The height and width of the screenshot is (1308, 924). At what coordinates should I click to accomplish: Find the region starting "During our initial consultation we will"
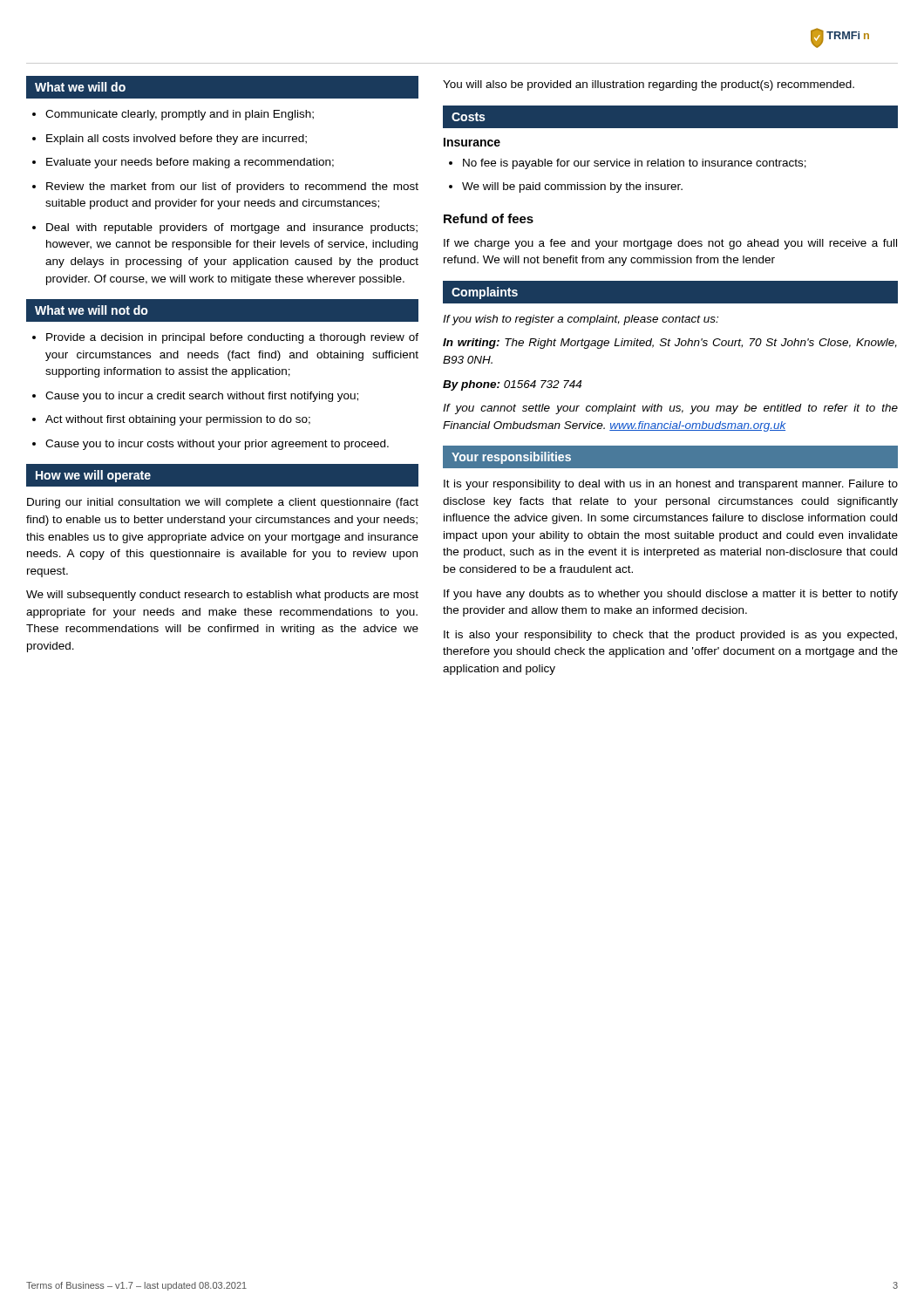[x=222, y=536]
